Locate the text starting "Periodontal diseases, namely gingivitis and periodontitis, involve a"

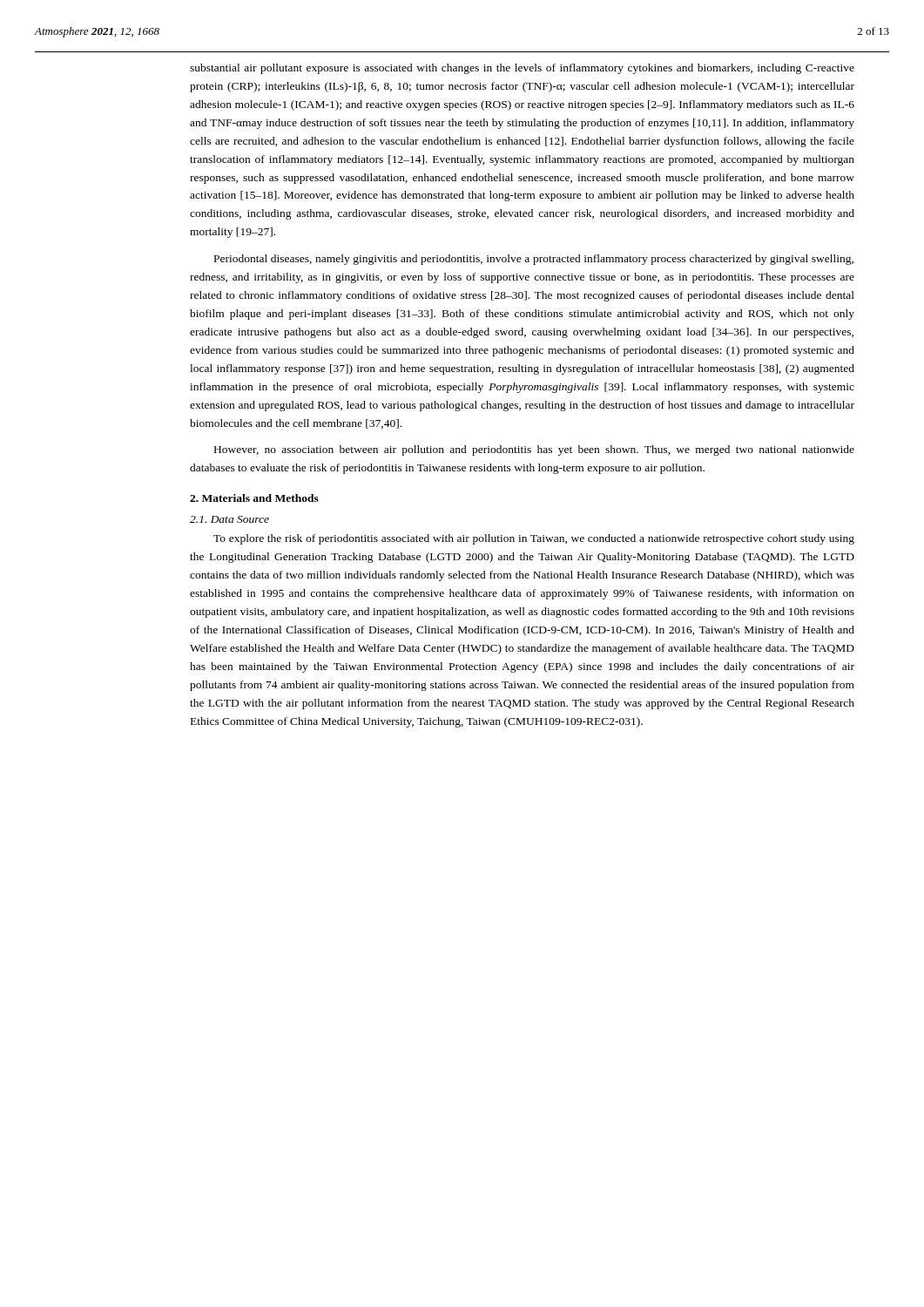[522, 341]
